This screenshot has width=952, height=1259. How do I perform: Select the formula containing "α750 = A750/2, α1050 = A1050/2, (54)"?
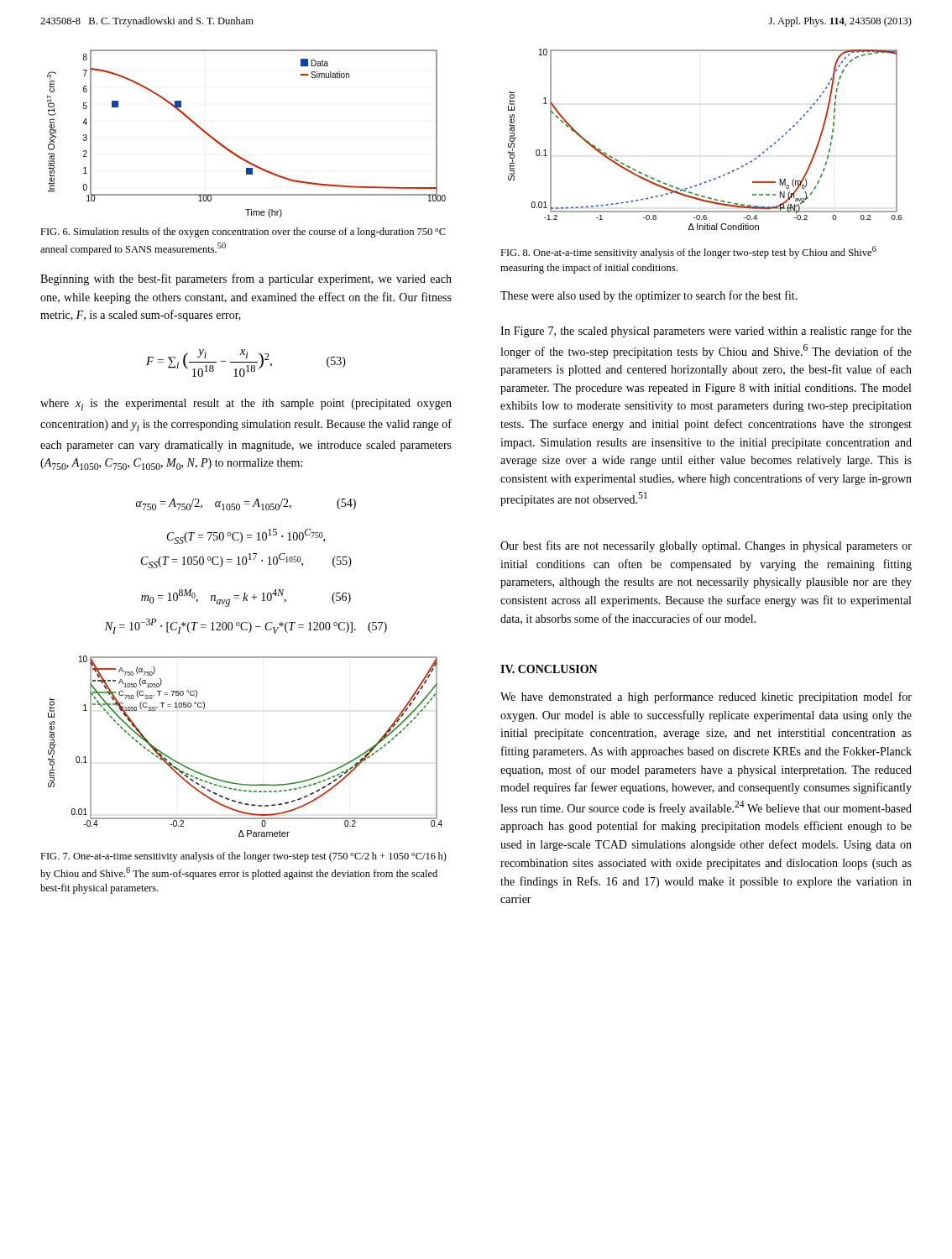pos(246,505)
